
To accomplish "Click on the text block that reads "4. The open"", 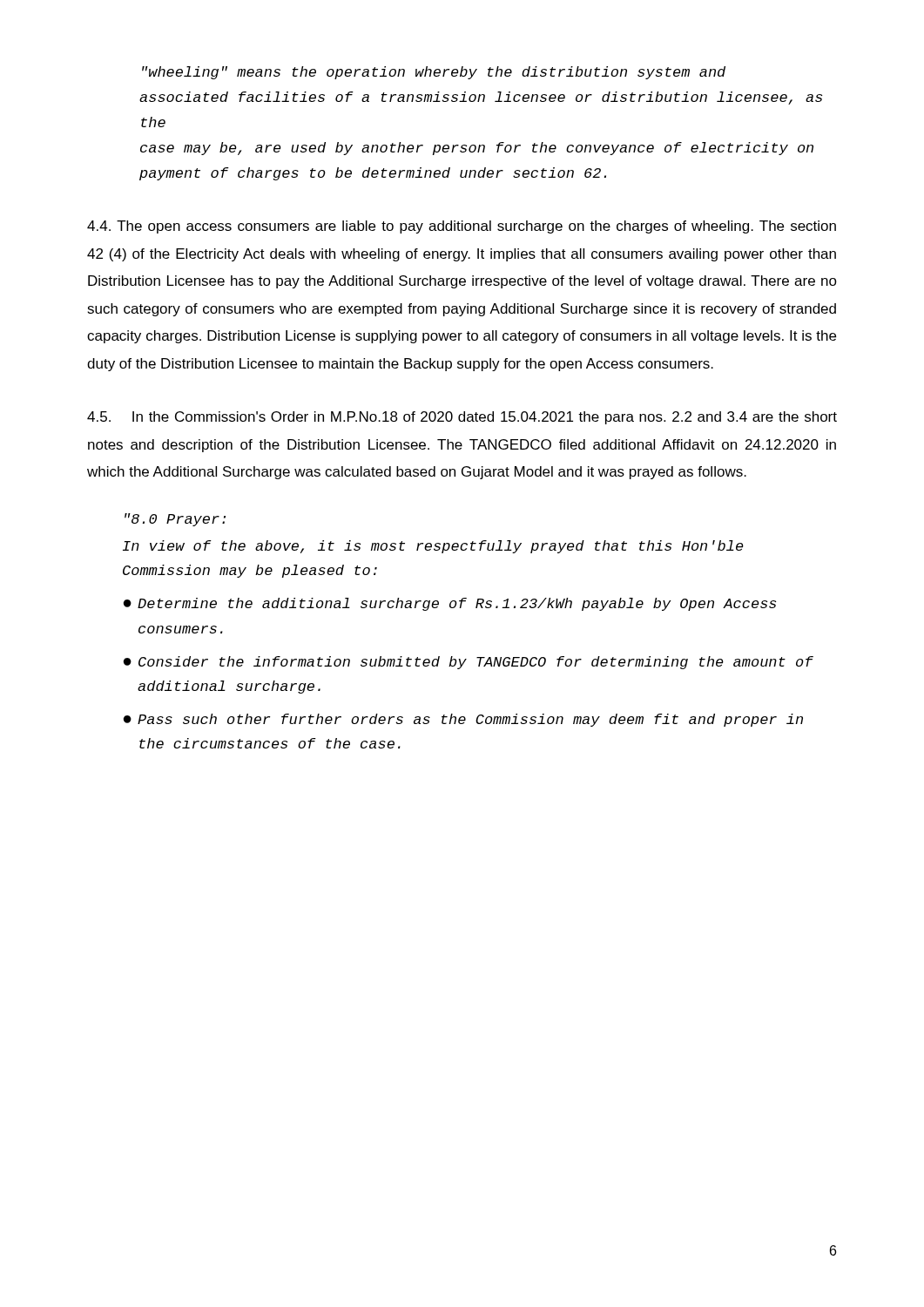I will [x=462, y=295].
